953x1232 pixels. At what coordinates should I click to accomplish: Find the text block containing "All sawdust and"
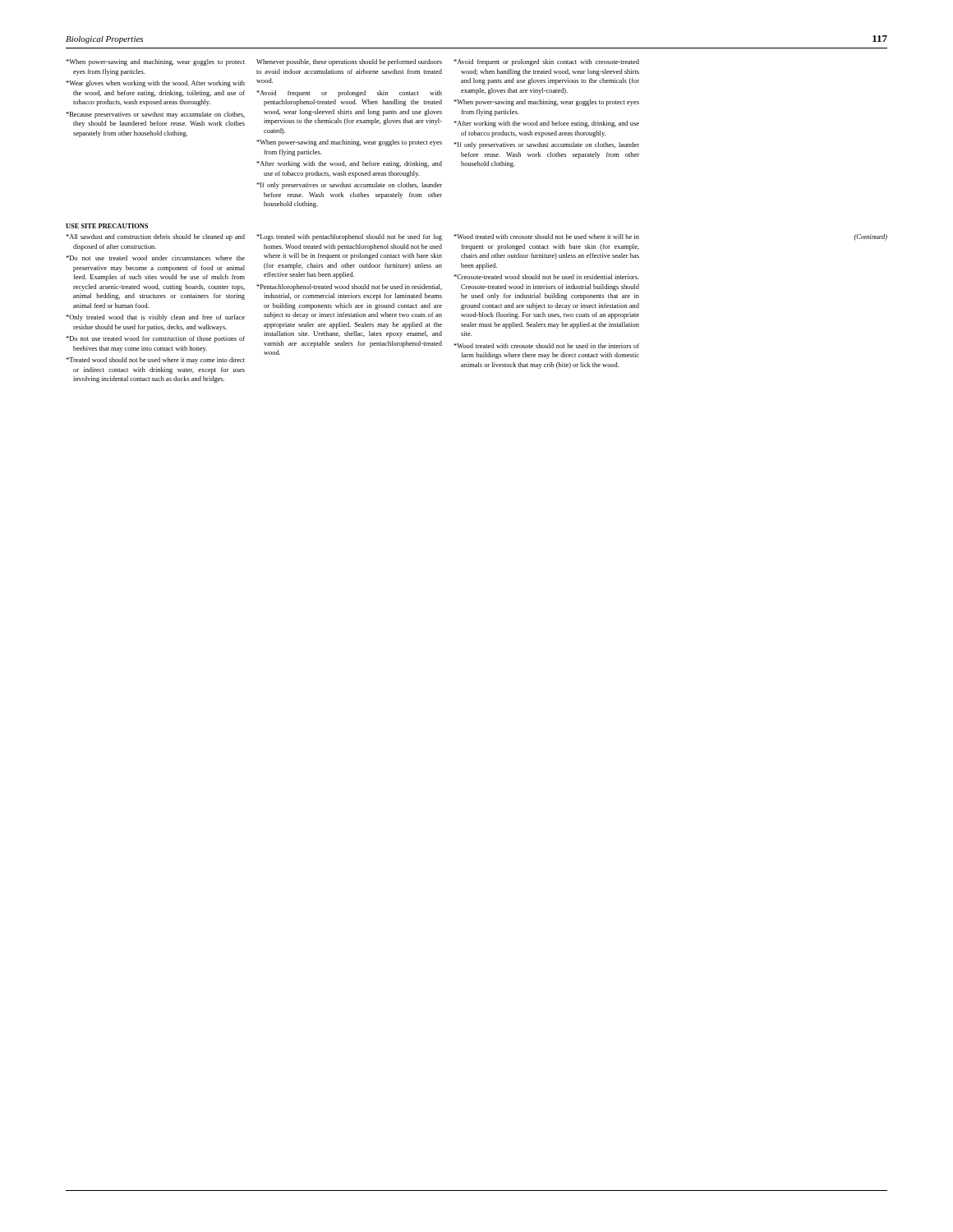click(155, 308)
